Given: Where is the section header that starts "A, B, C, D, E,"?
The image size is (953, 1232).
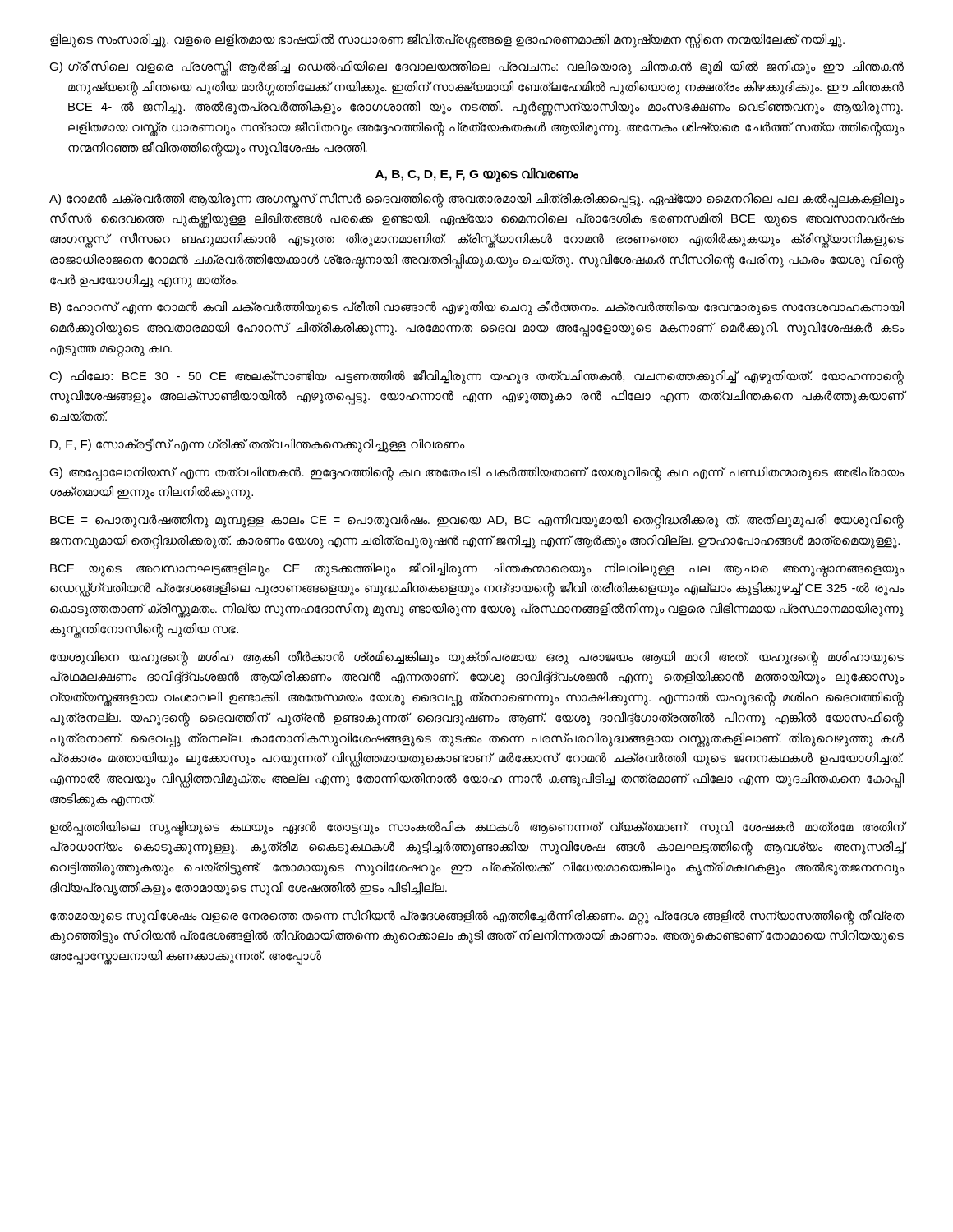Looking at the screenshot, I should [476, 173].
